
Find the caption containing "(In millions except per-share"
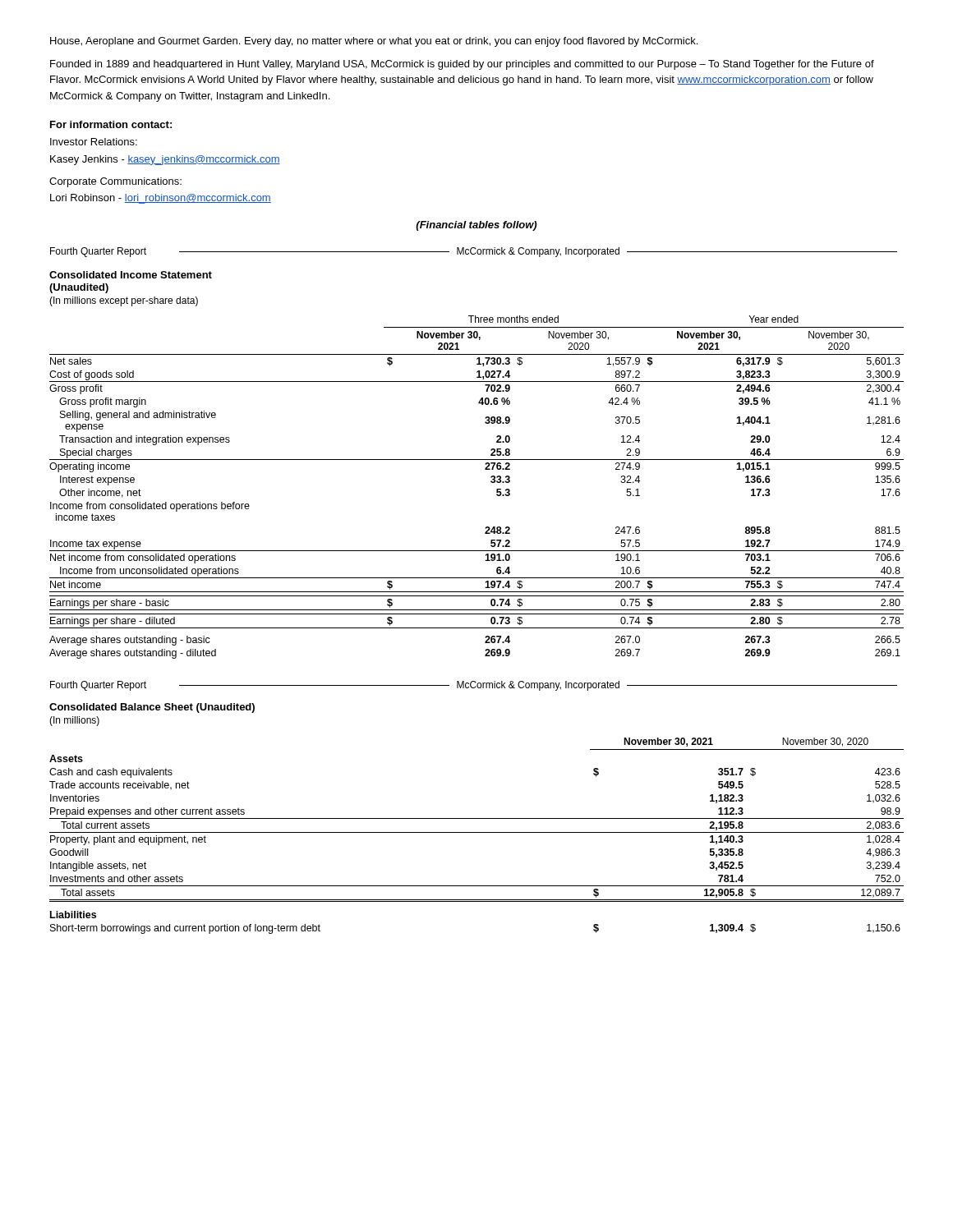124,301
